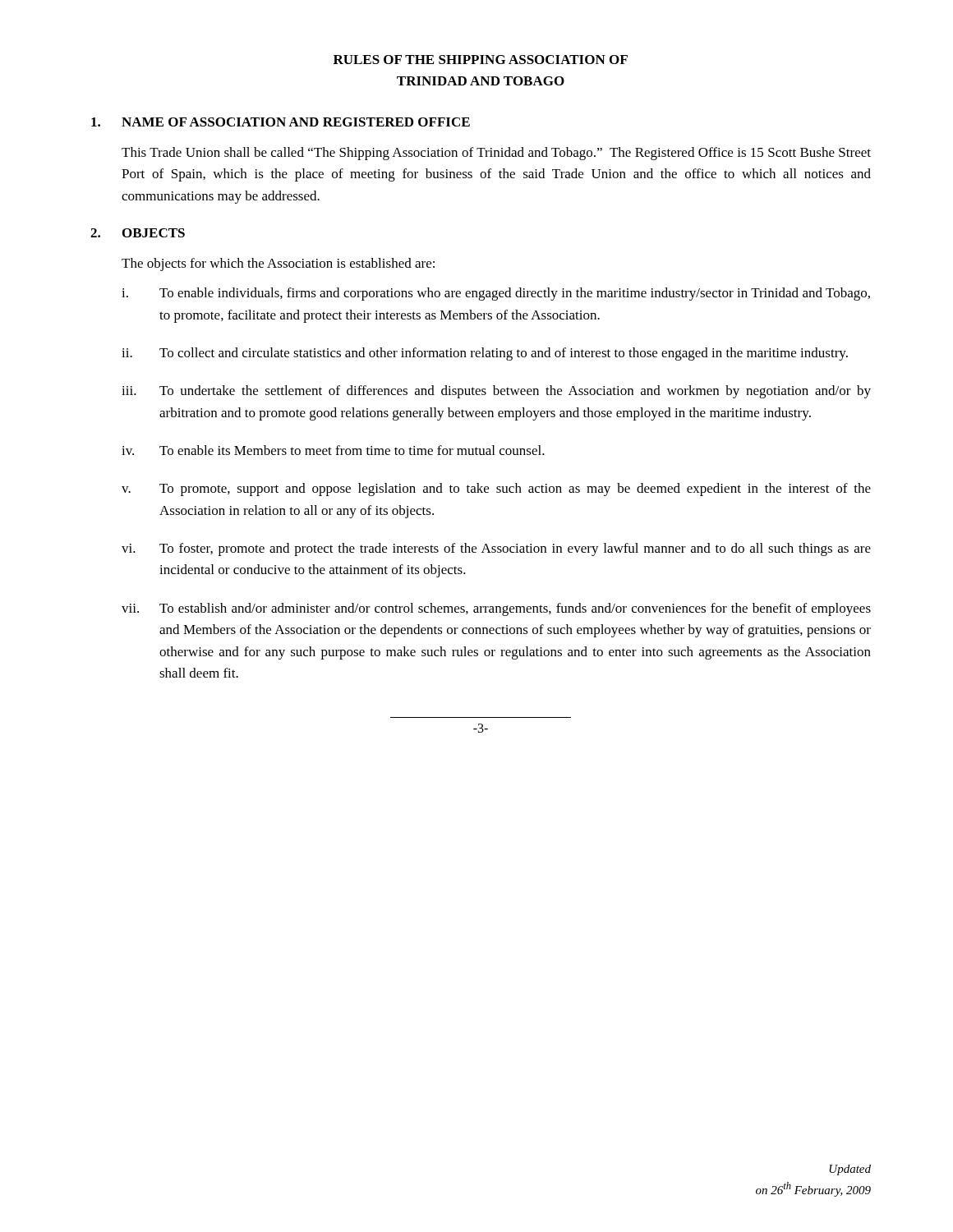Click on the passage starting "1. NAME OF ASSOCIATION AND REGISTERED OFFICE"
The height and width of the screenshot is (1232, 953).
280,122
